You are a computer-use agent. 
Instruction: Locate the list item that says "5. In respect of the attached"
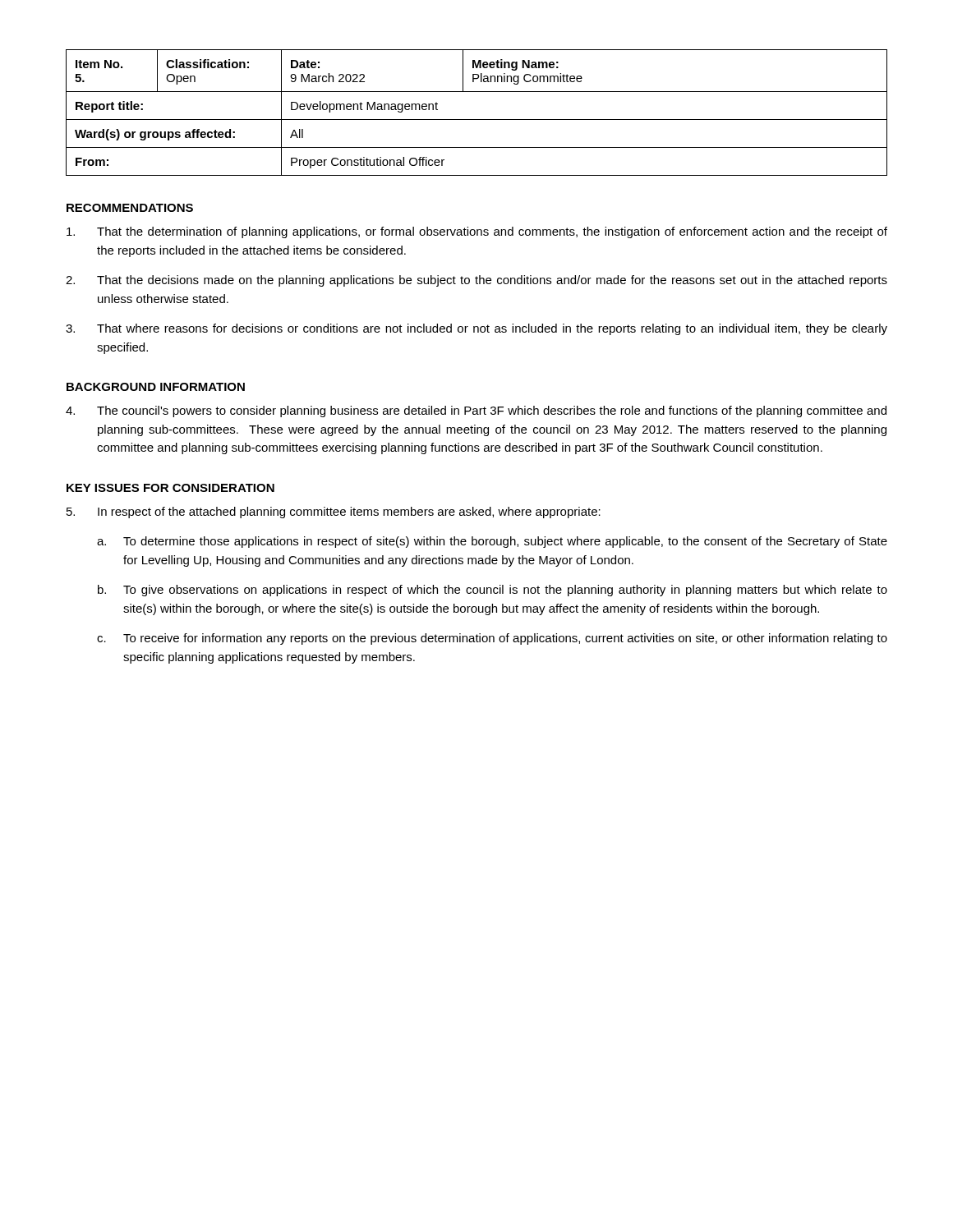[476, 512]
